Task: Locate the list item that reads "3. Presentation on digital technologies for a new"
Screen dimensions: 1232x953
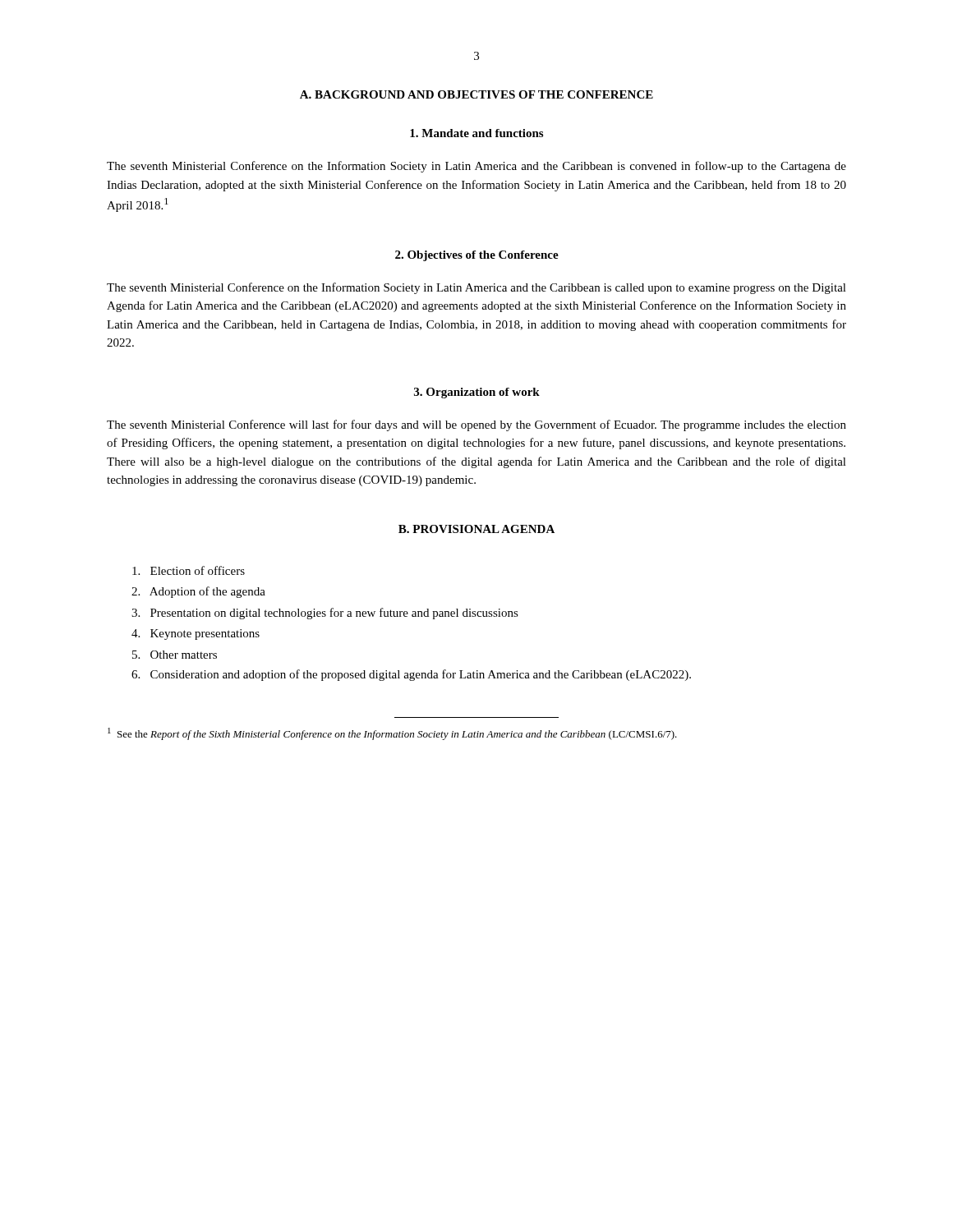Action: coord(325,612)
